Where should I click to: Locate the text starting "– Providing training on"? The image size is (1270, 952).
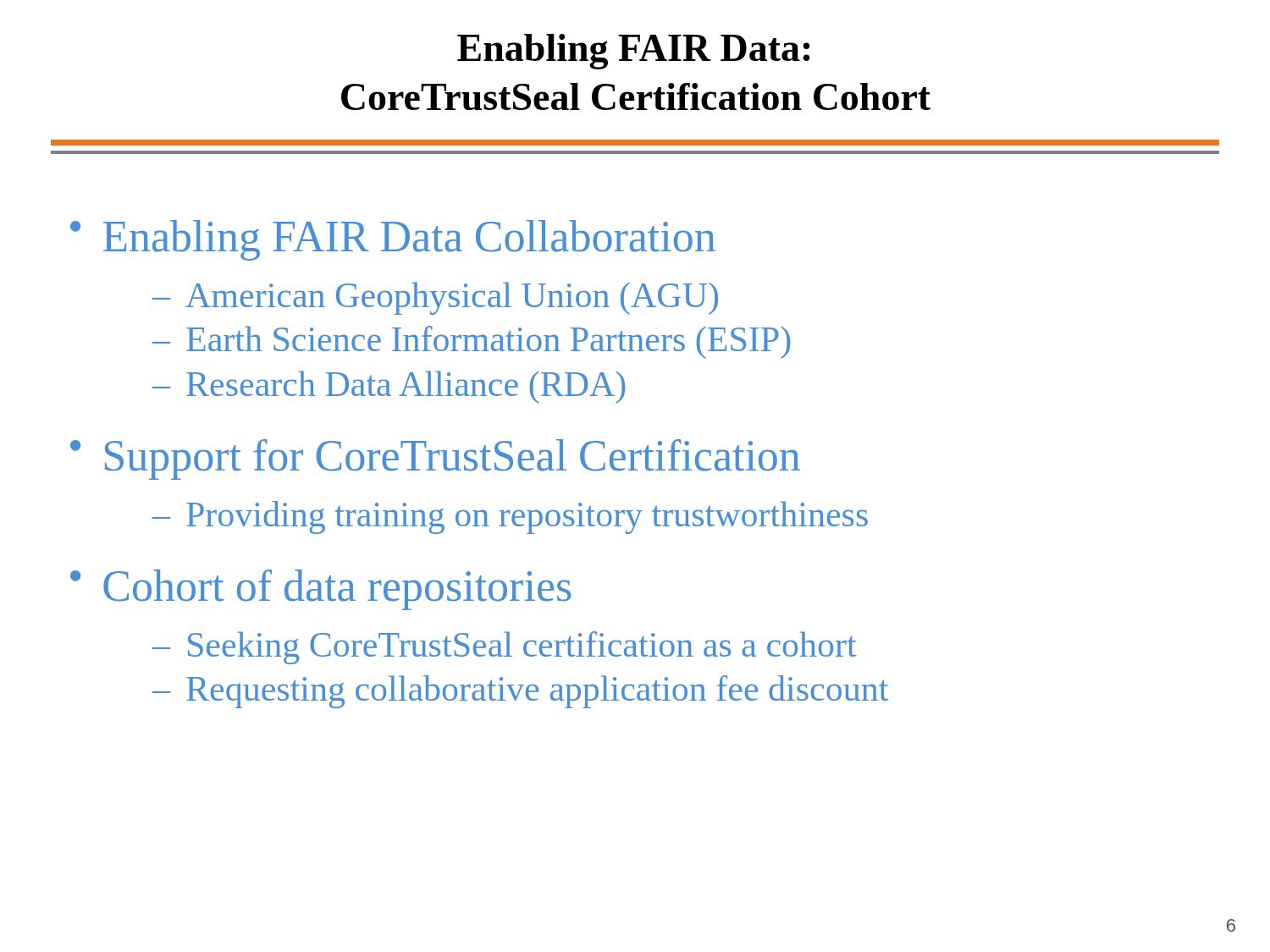click(511, 514)
